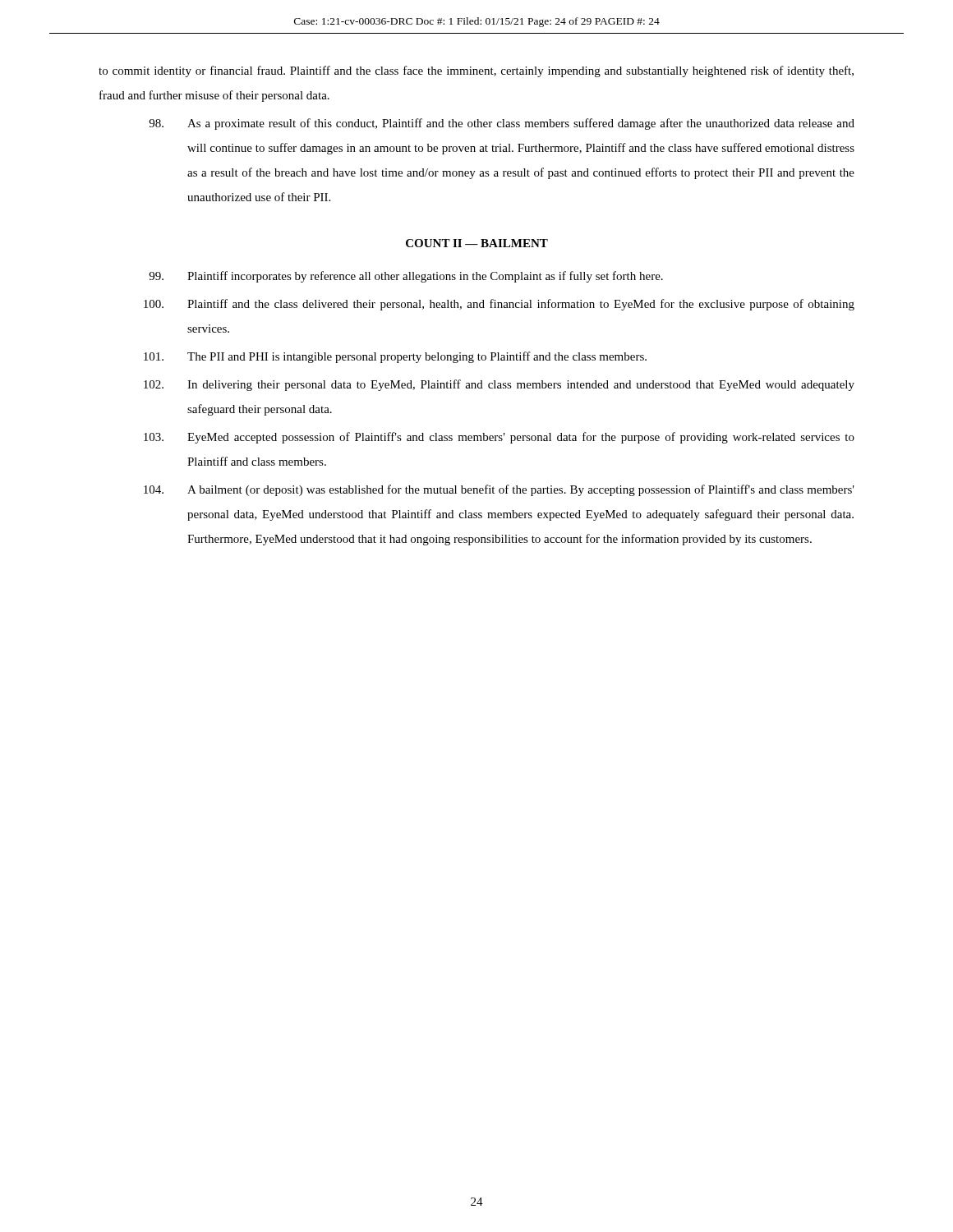Locate the text block starting "Plaintiff incorporates by reference all other allegations"

pos(476,276)
